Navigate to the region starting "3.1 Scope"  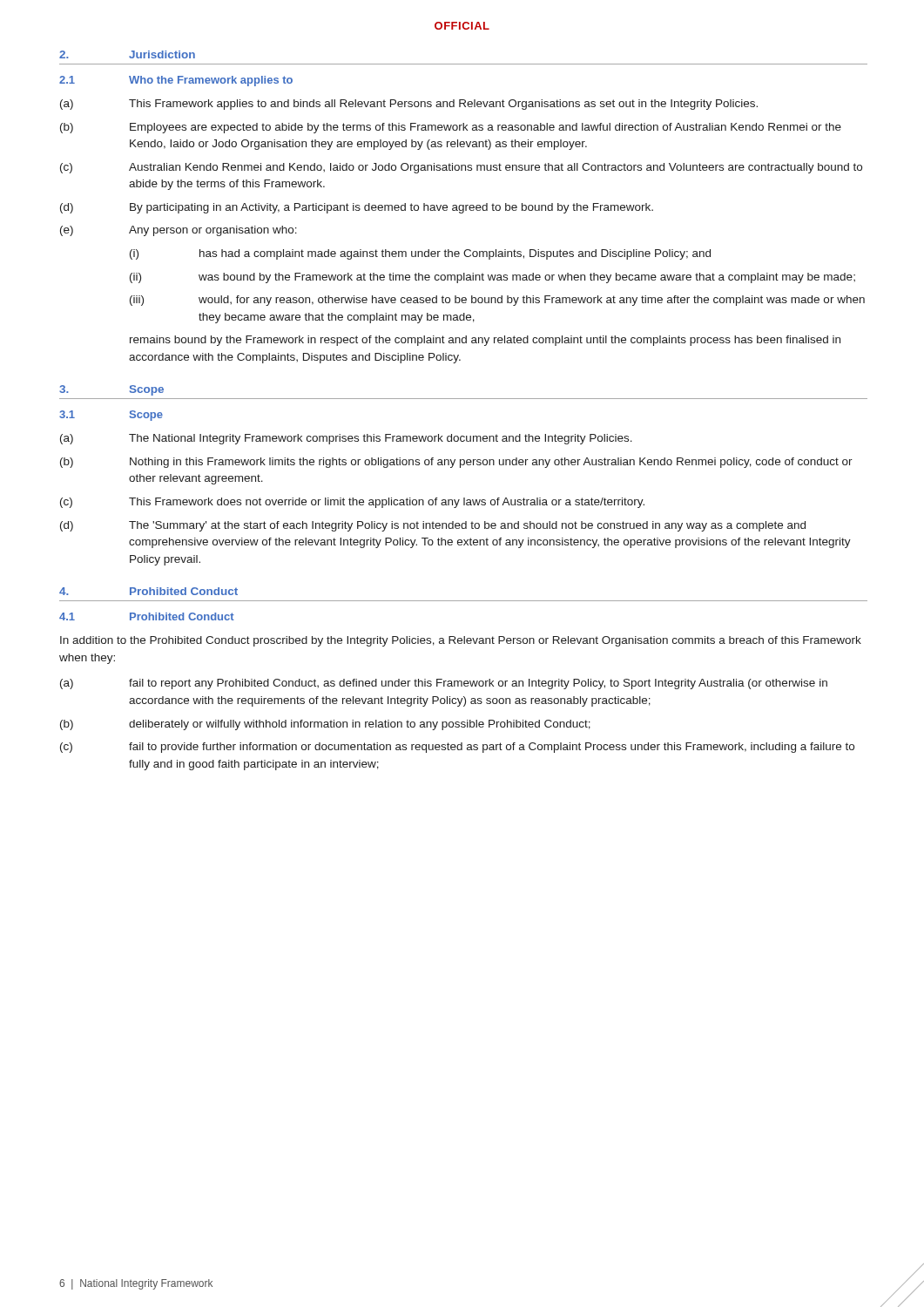pyautogui.click(x=63, y=415)
